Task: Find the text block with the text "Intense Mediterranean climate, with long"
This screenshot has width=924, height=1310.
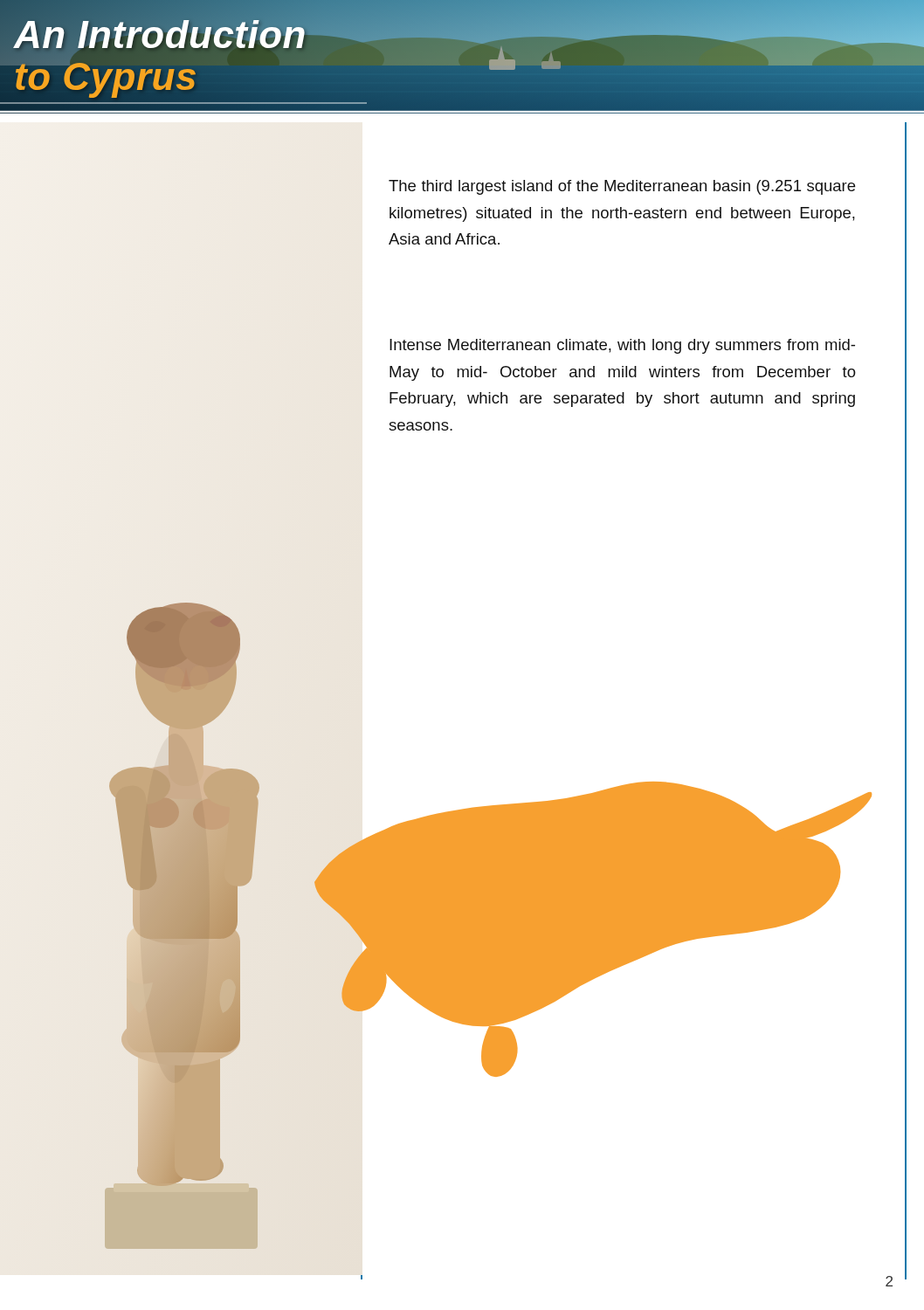Action: 622,385
